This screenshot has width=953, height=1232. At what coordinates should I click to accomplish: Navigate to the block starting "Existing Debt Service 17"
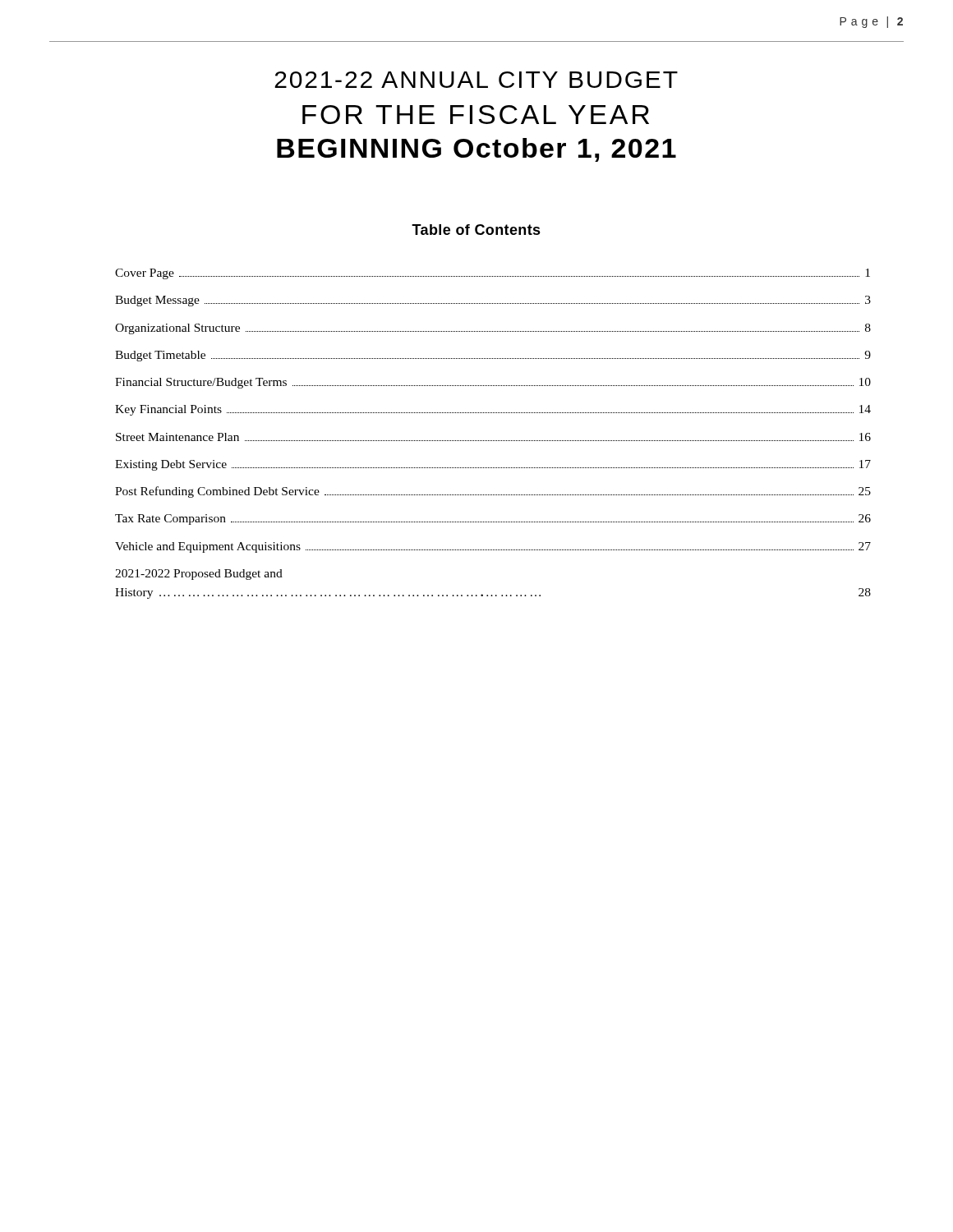tap(493, 464)
